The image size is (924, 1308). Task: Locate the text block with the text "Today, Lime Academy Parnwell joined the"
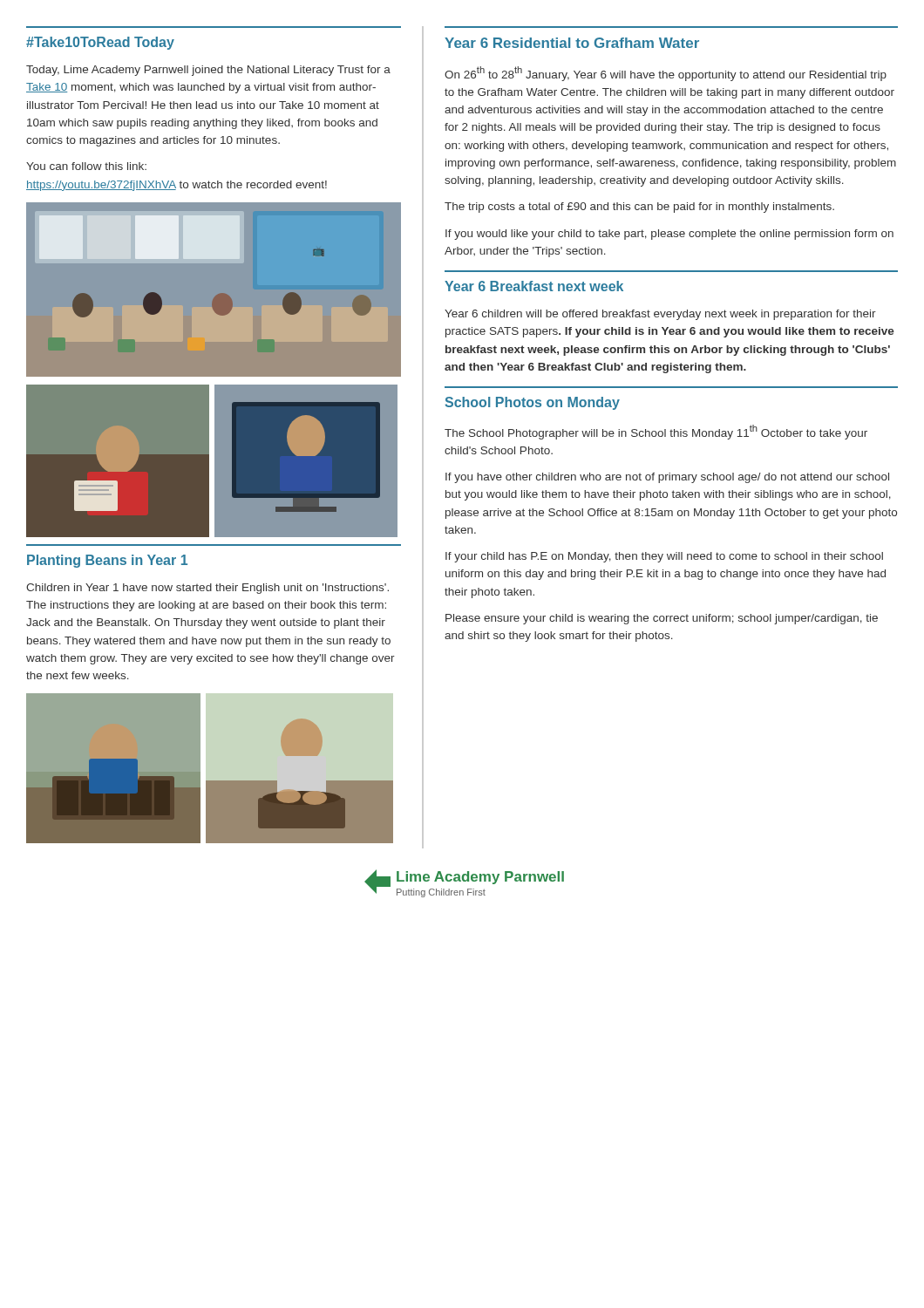tap(208, 105)
